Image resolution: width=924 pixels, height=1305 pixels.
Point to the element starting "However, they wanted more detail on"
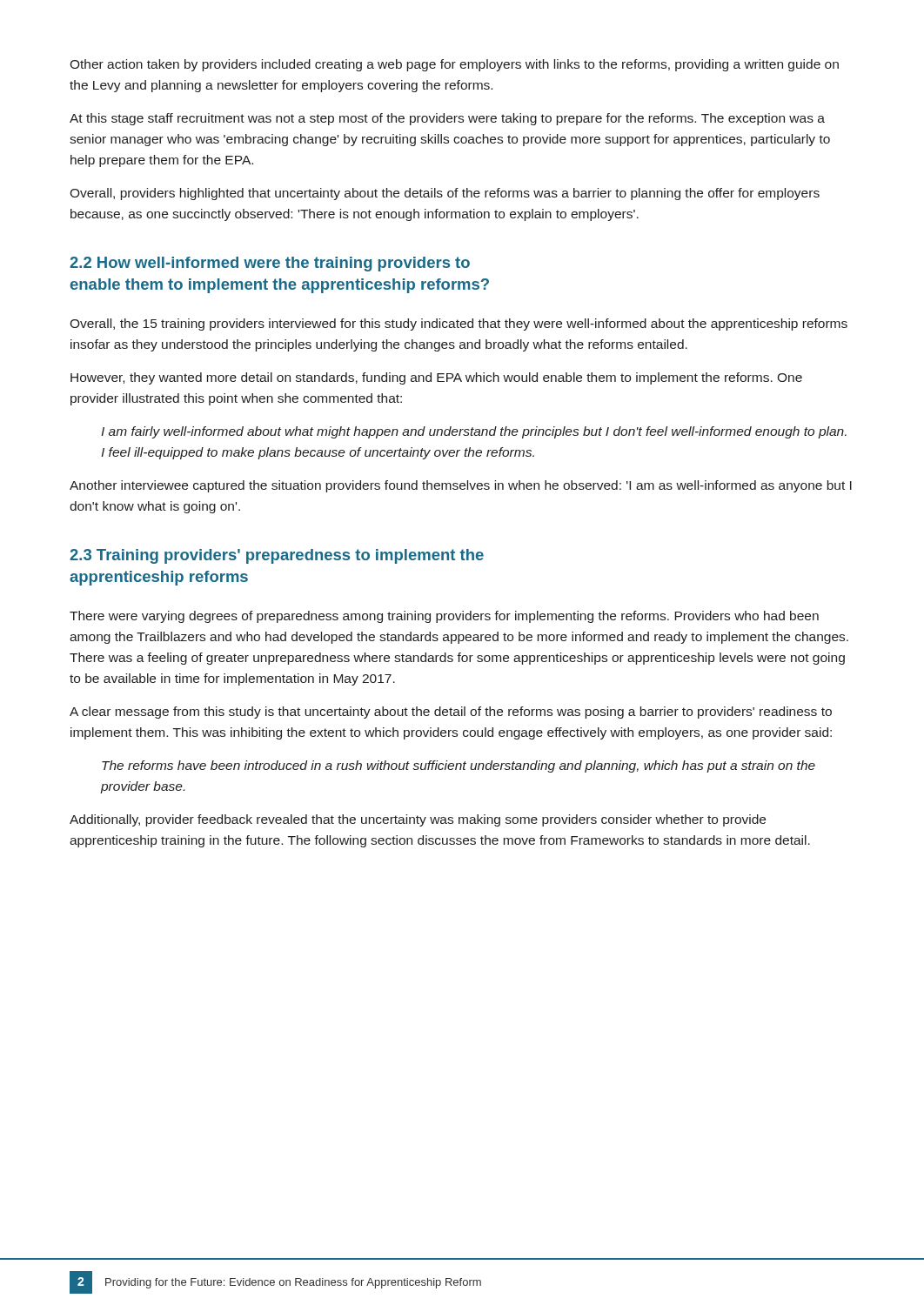click(462, 388)
